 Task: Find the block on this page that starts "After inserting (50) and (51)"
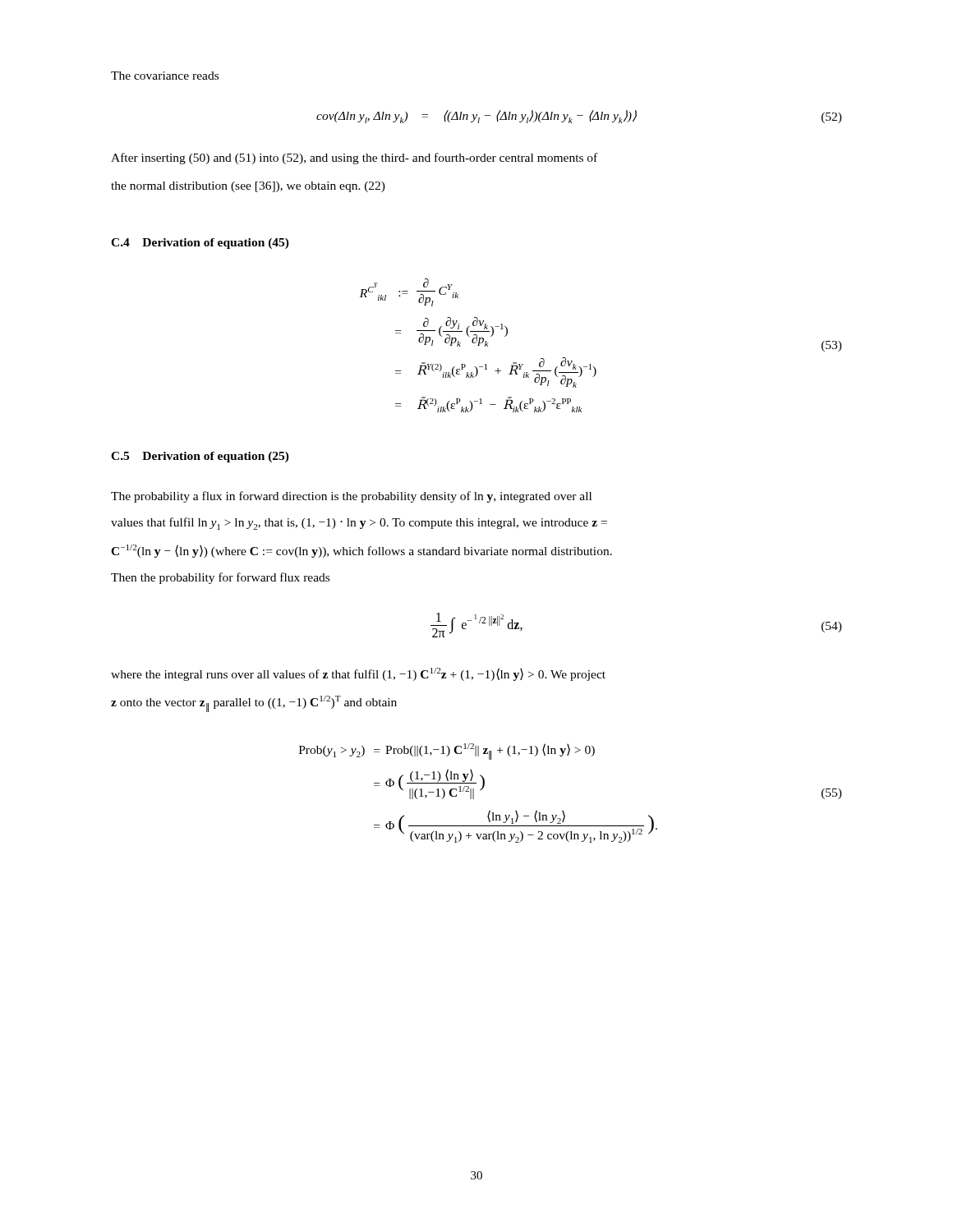[354, 157]
